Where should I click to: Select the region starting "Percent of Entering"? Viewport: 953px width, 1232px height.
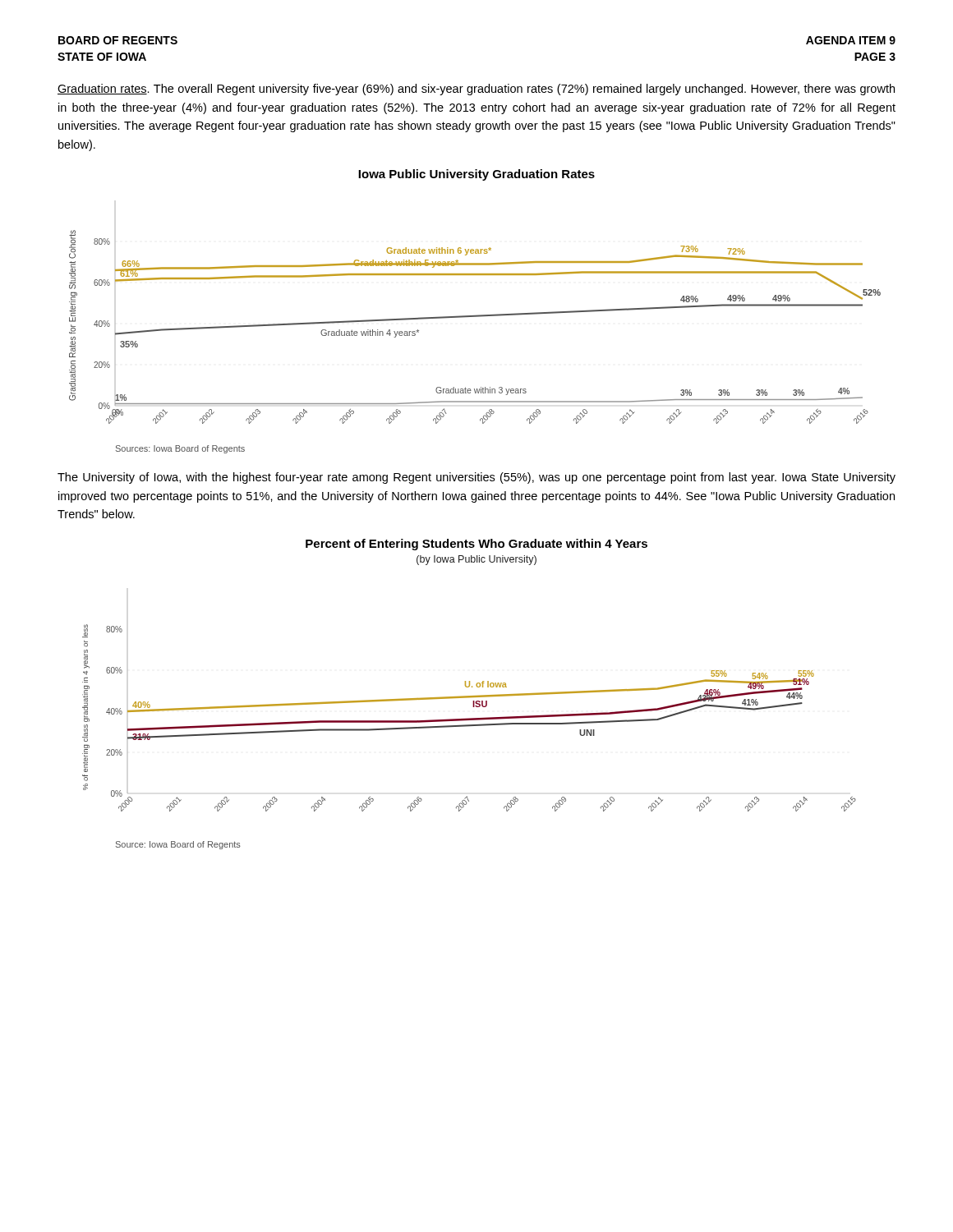[476, 544]
